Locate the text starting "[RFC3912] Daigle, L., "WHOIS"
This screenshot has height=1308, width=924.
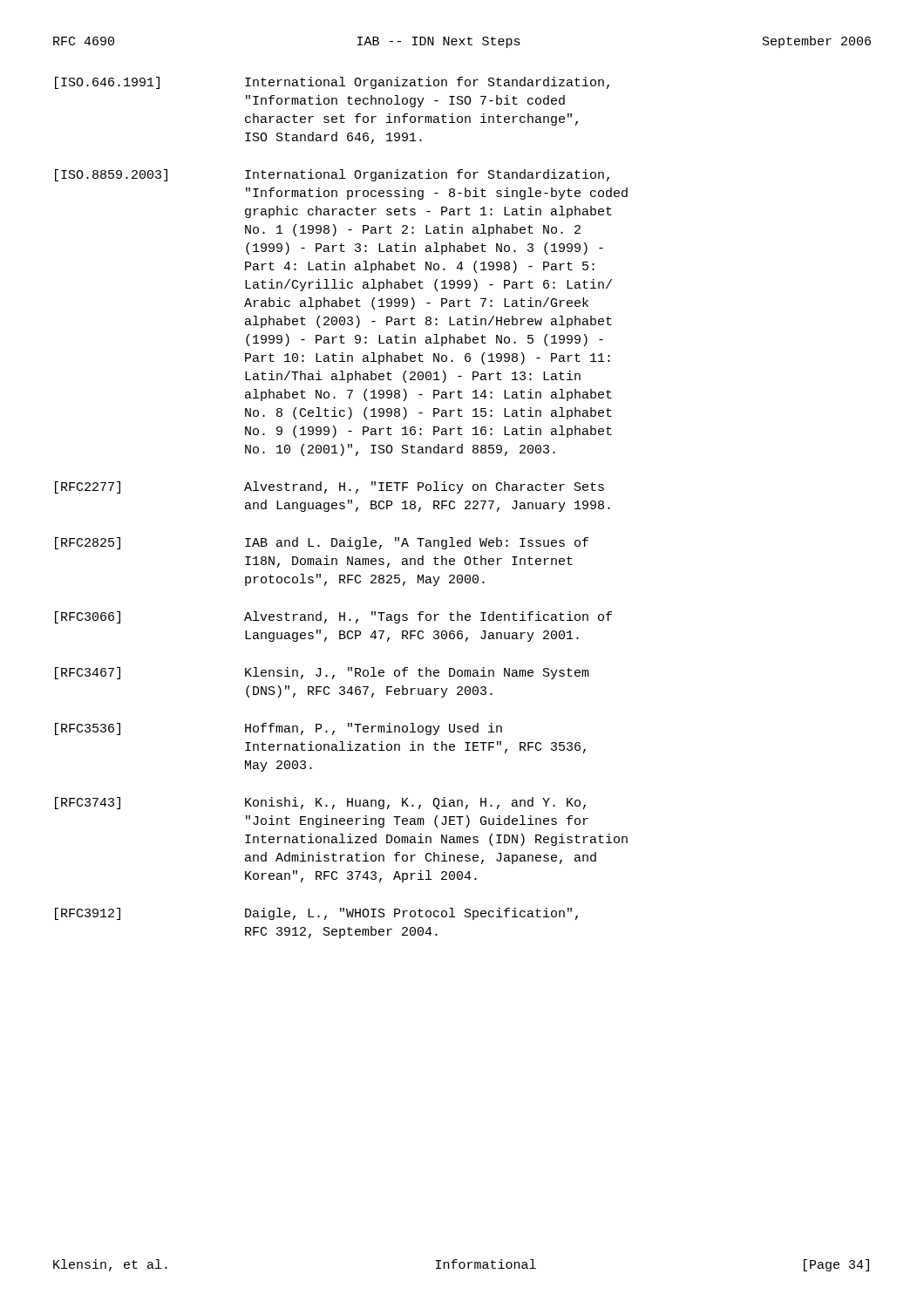[x=462, y=923]
